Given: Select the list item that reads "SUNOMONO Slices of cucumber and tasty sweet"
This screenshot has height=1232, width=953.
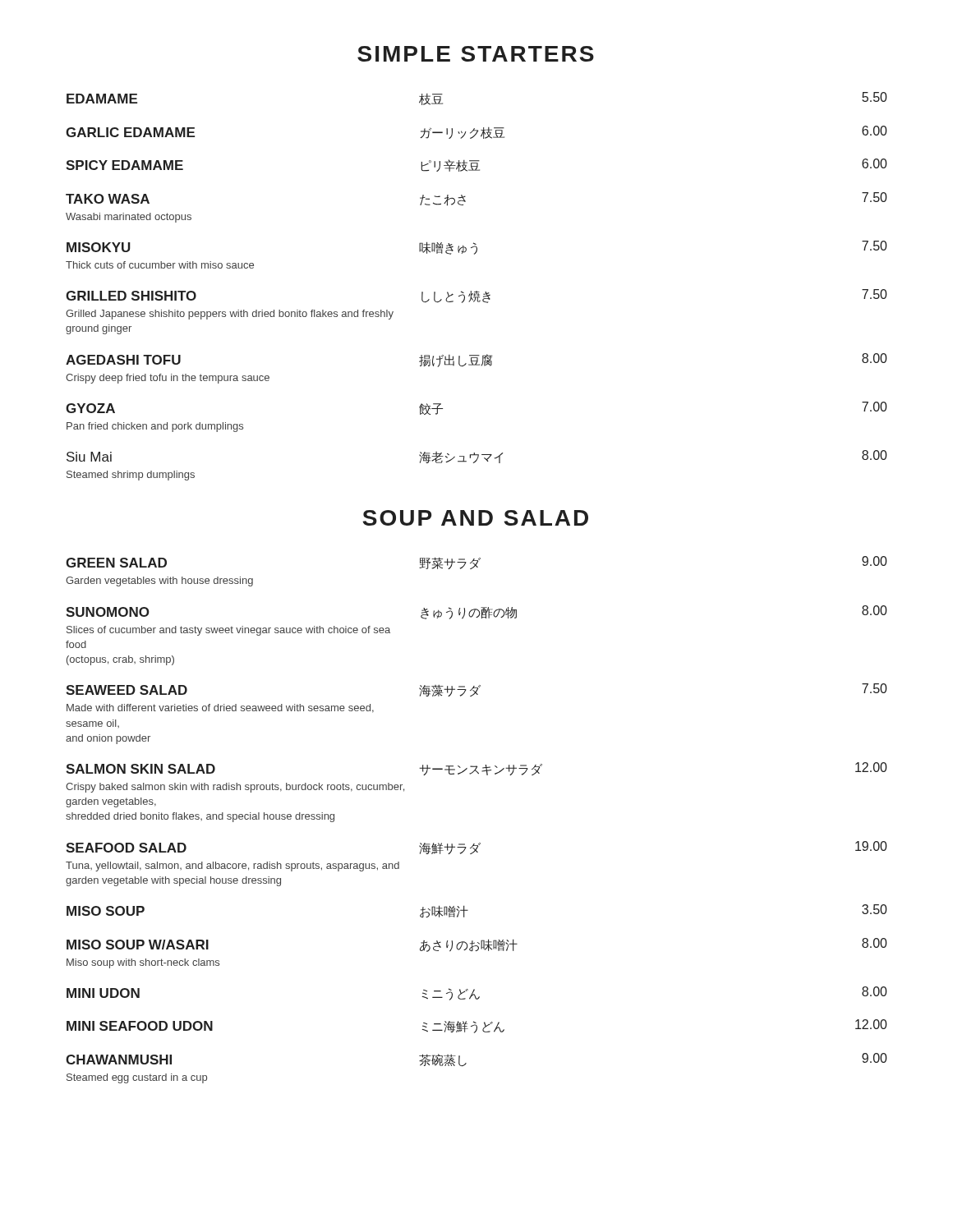Looking at the screenshot, I should click(476, 612).
